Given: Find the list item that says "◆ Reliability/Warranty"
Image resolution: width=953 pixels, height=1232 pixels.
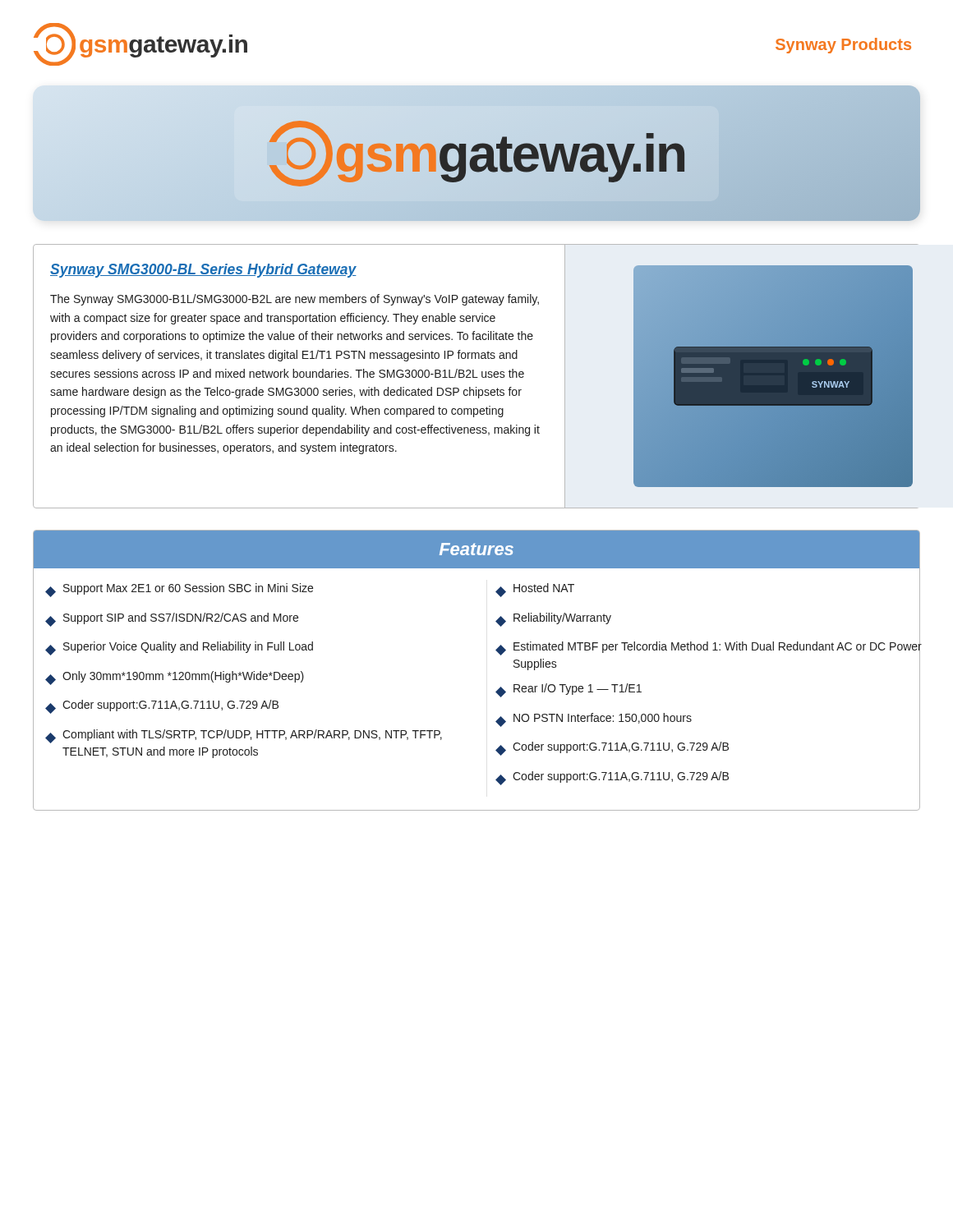Looking at the screenshot, I should pos(553,620).
